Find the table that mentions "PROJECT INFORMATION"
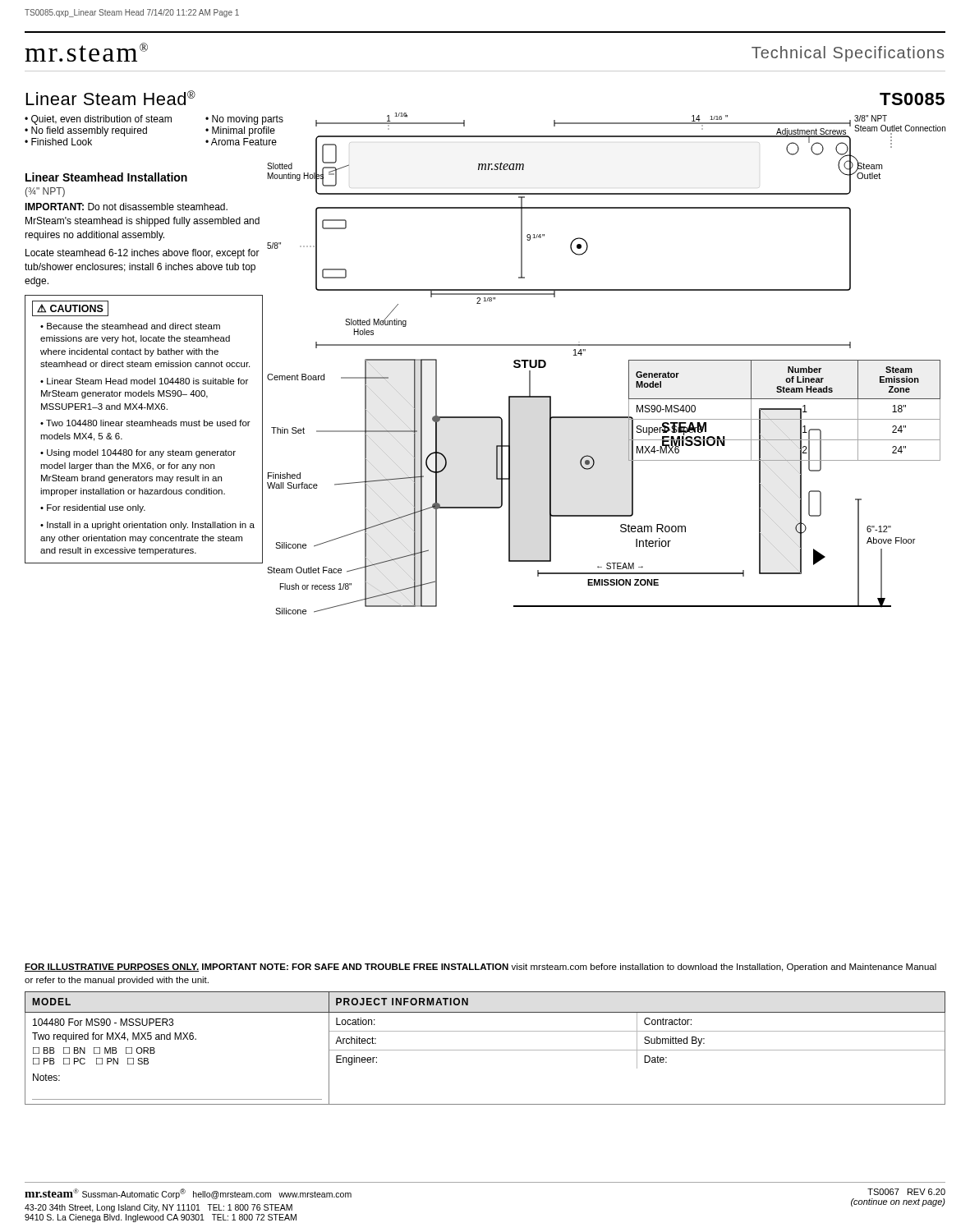This screenshot has height=1232, width=970. [x=485, y=1048]
